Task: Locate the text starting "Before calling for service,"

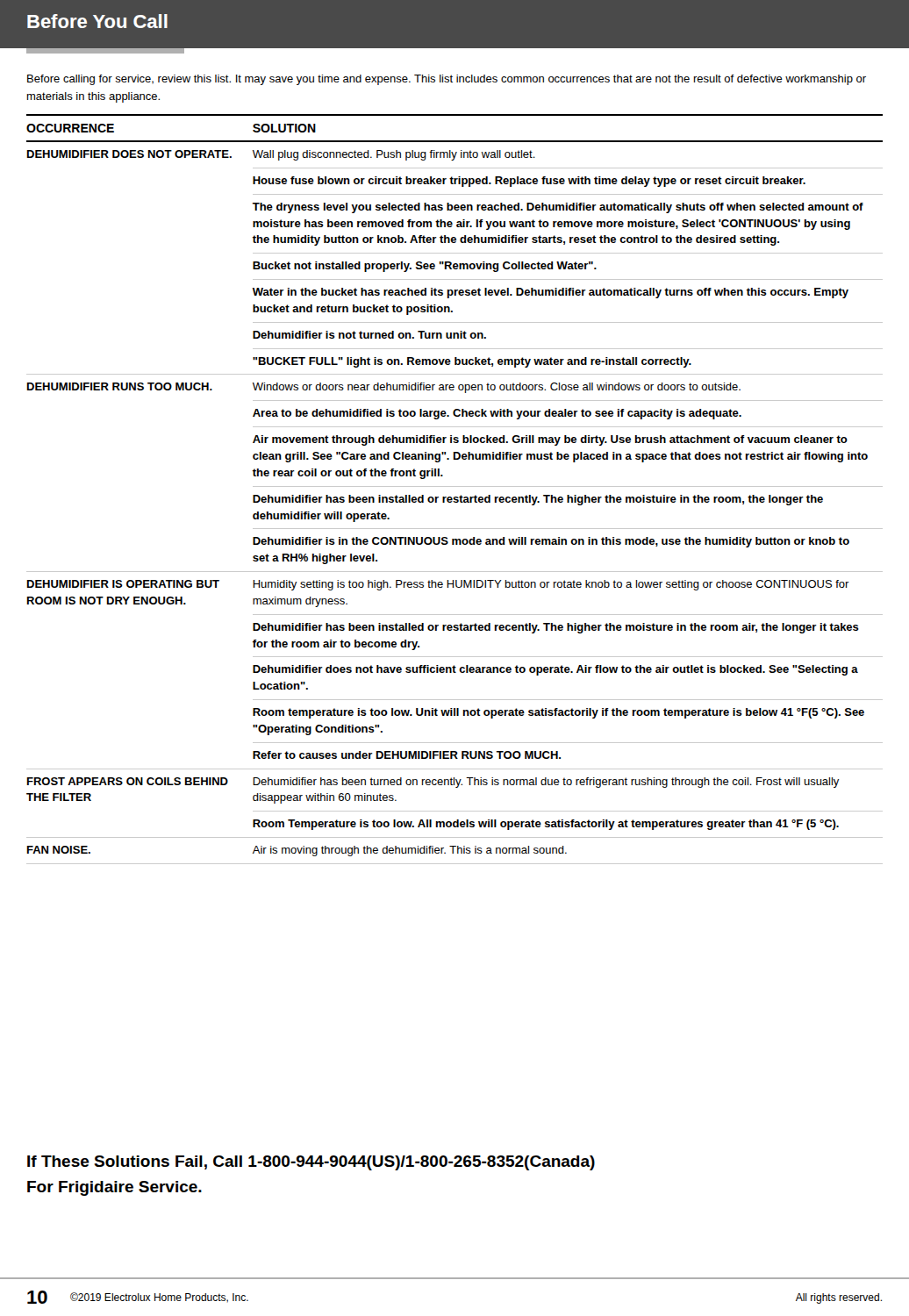Action: tap(446, 87)
